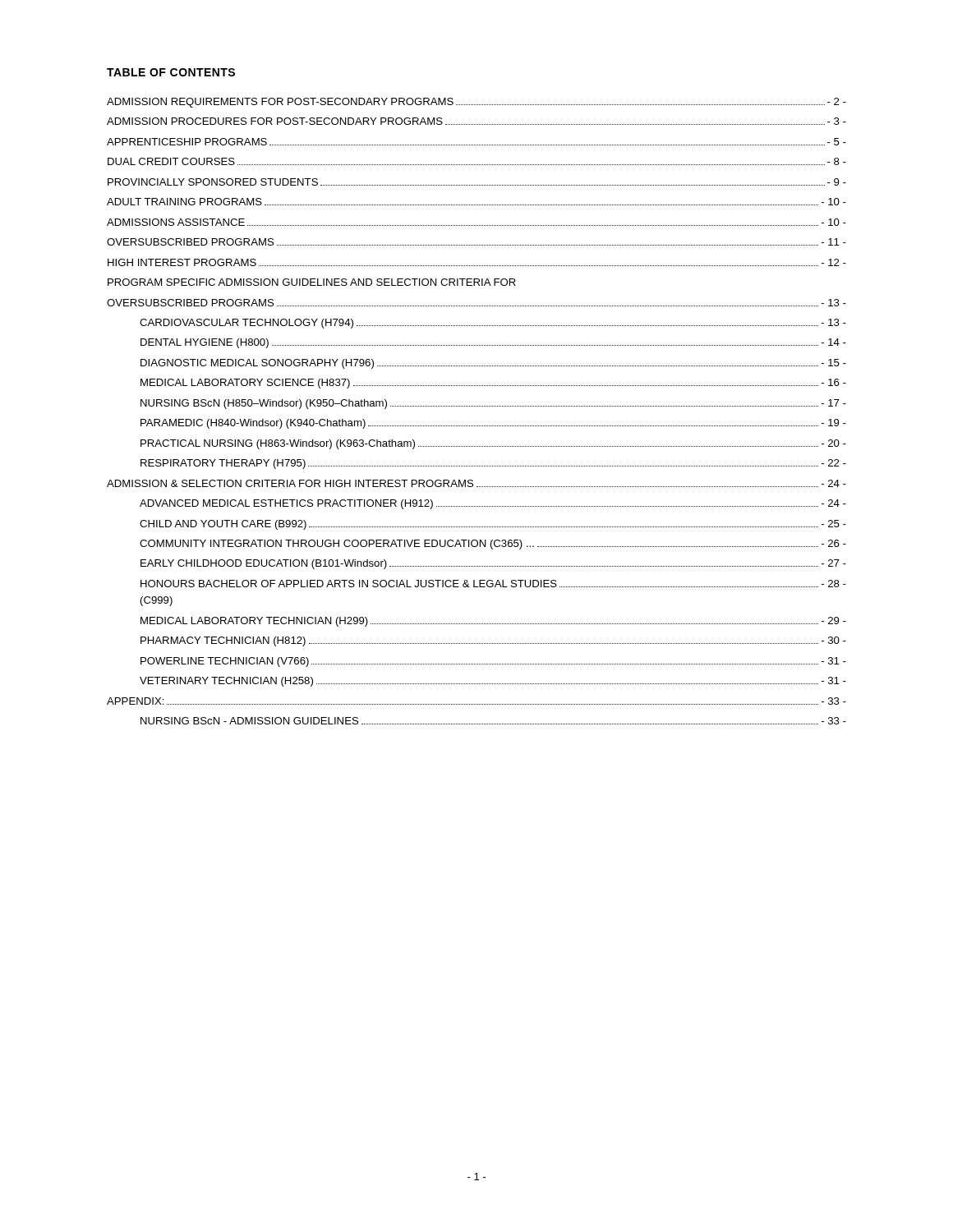Locate the text "OVERSUBSCRIBED PROGRAMS - 11 -"

click(x=476, y=243)
